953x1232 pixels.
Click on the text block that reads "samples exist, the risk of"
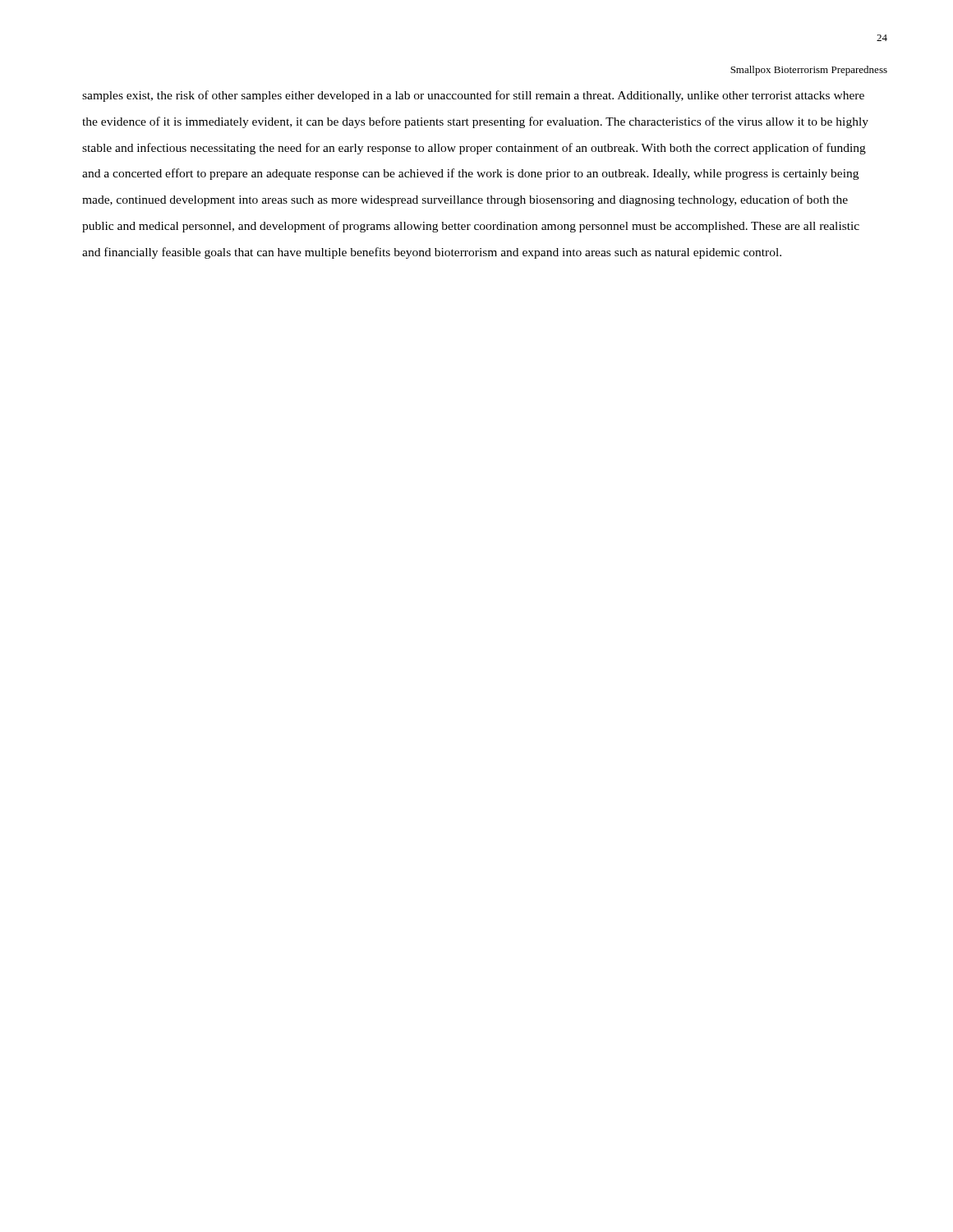(475, 173)
